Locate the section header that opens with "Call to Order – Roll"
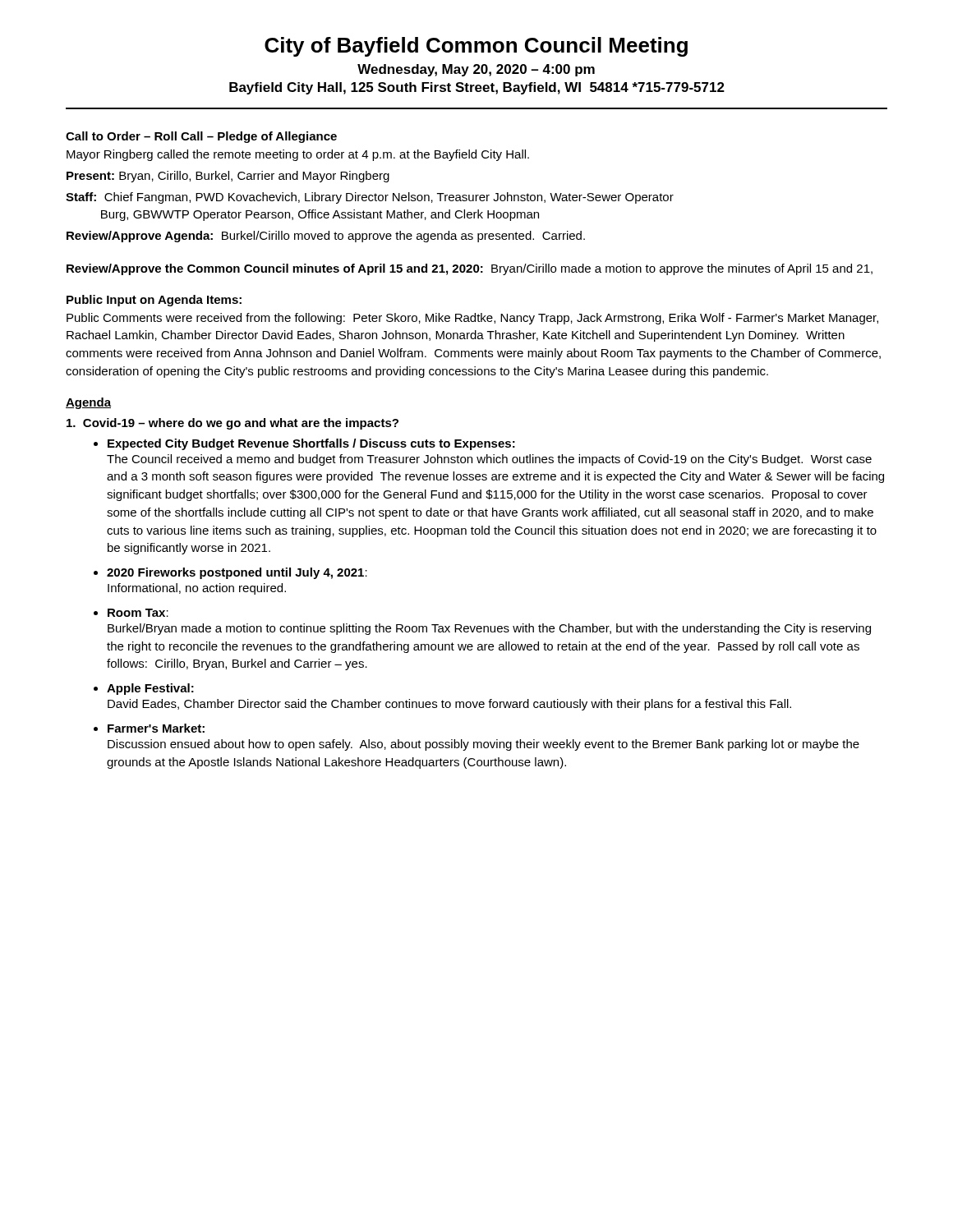 (x=476, y=187)
